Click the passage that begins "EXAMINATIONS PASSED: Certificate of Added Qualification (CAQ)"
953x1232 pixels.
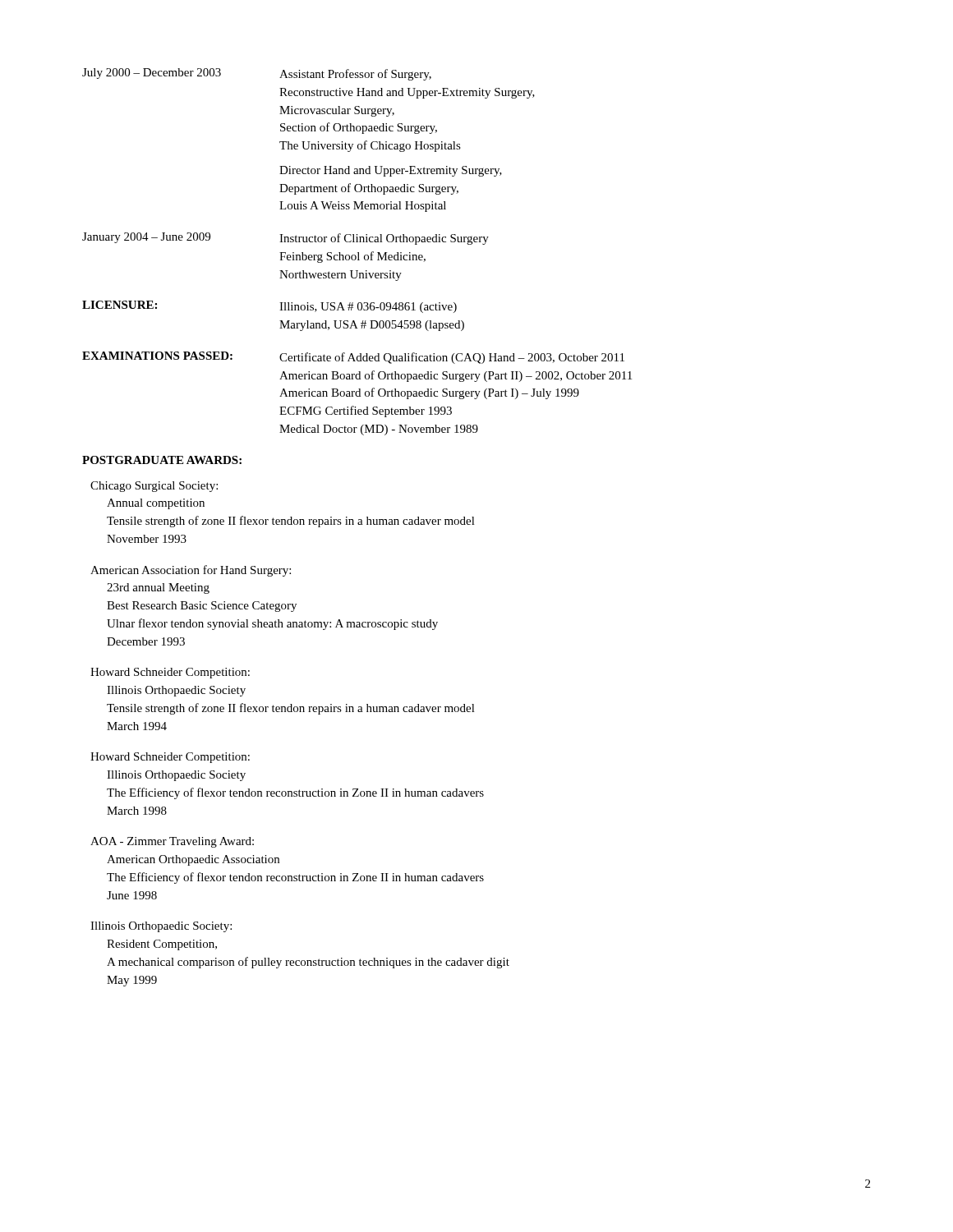pyautogui.click(x=476, y=394)
